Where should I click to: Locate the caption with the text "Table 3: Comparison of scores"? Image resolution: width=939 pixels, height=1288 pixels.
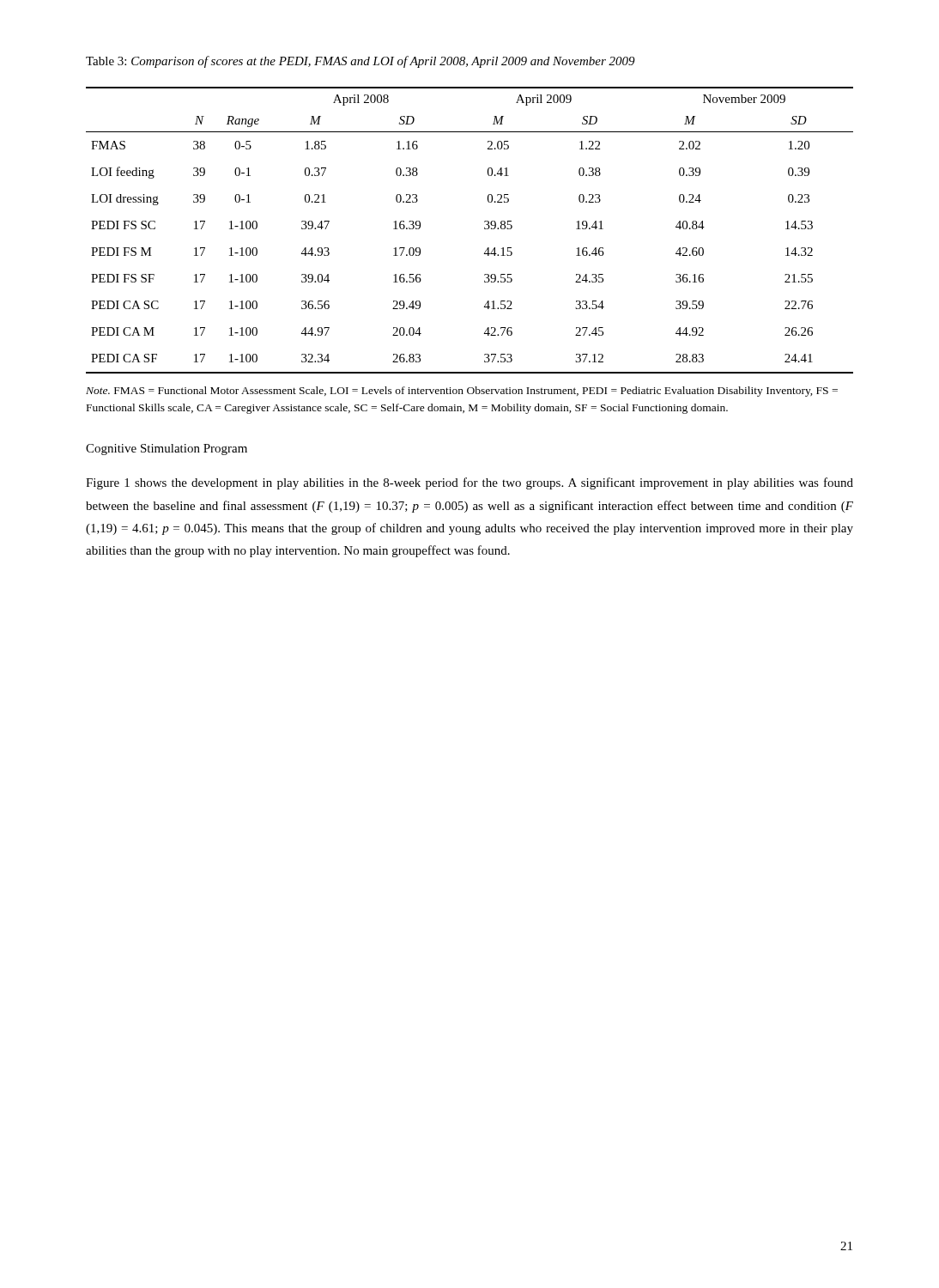click(x=360, y=61)
